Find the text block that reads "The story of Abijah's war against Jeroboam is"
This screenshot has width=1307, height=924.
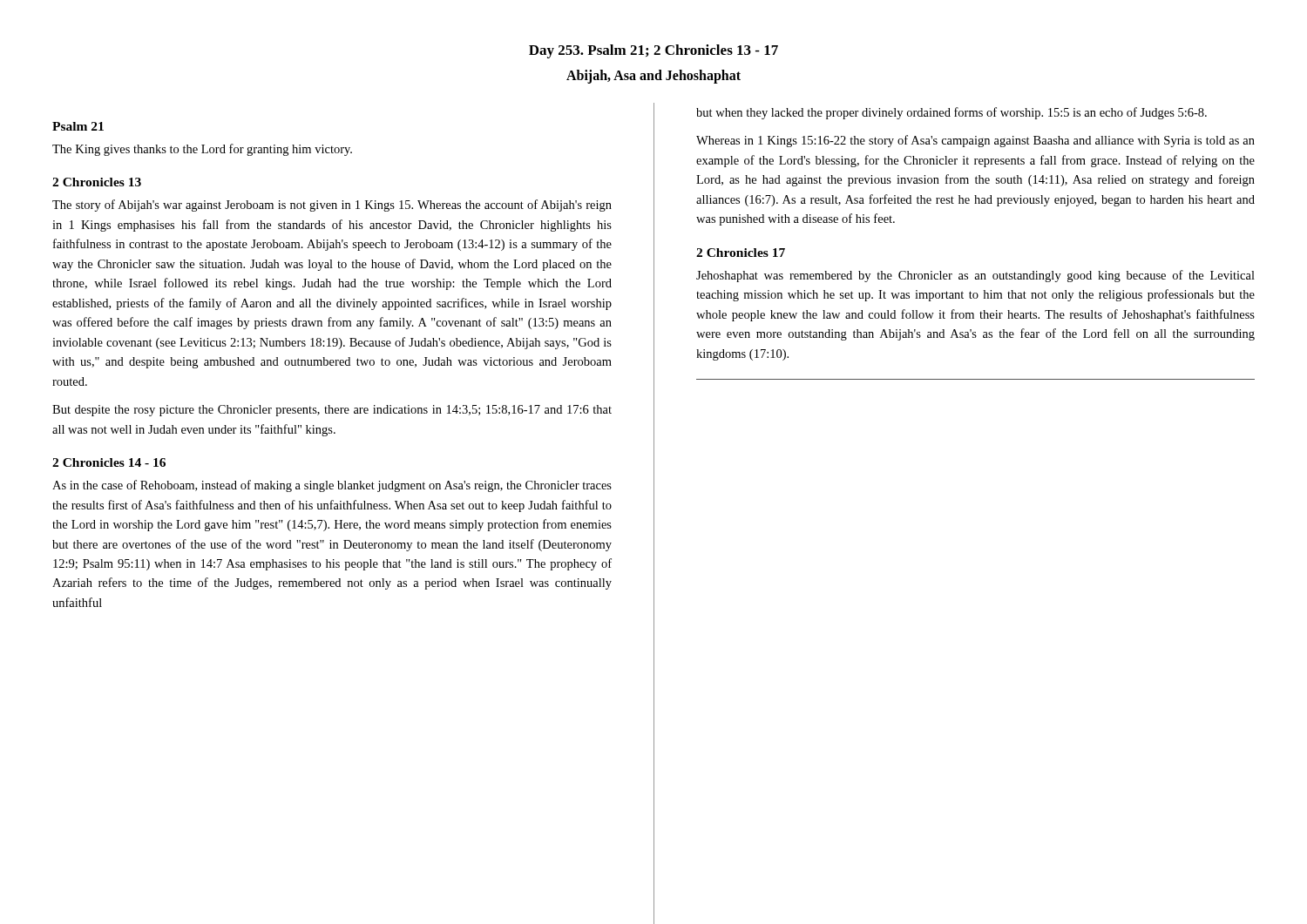332,293
